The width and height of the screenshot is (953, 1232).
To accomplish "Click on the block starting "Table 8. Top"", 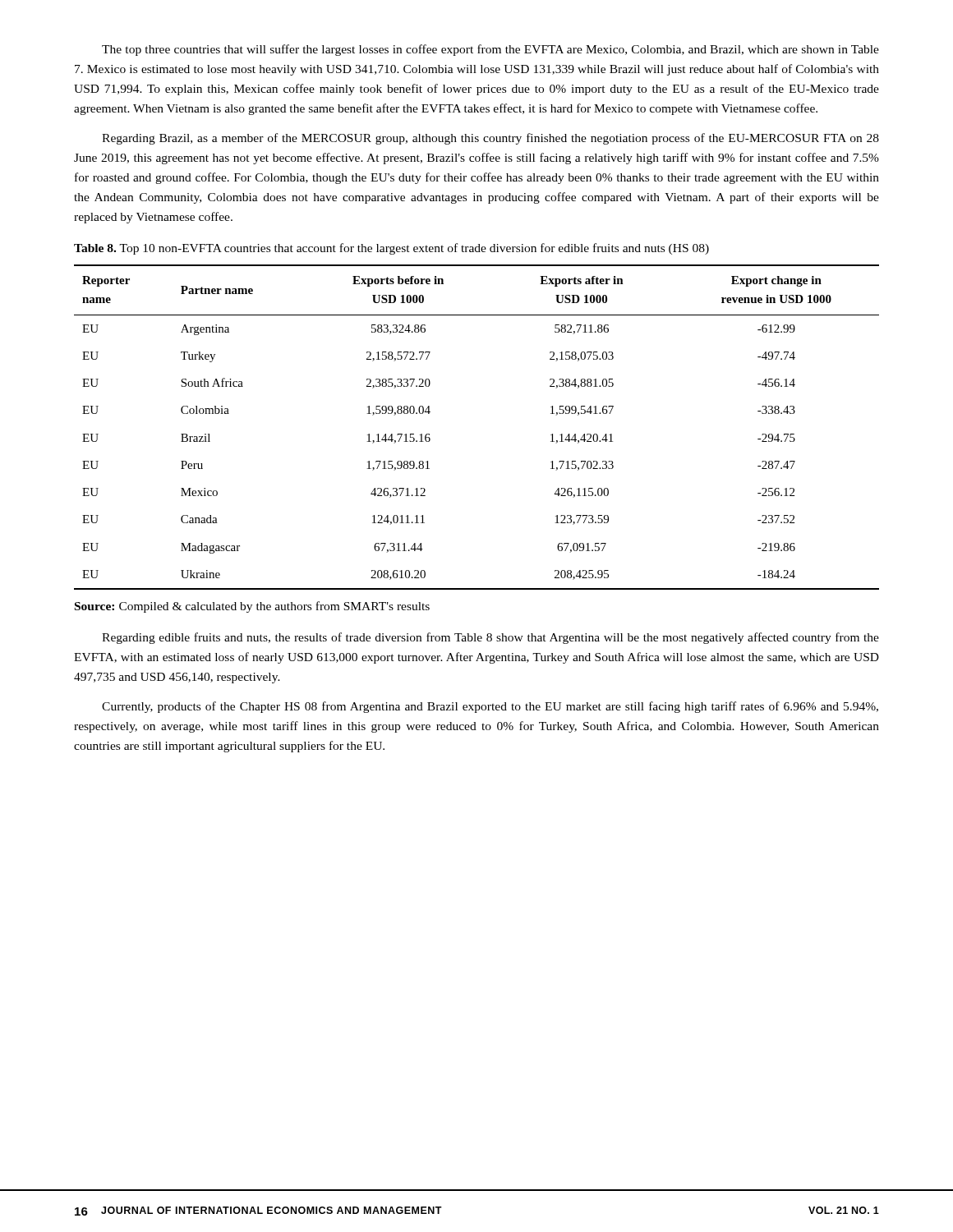I will [x=392, y=248].
